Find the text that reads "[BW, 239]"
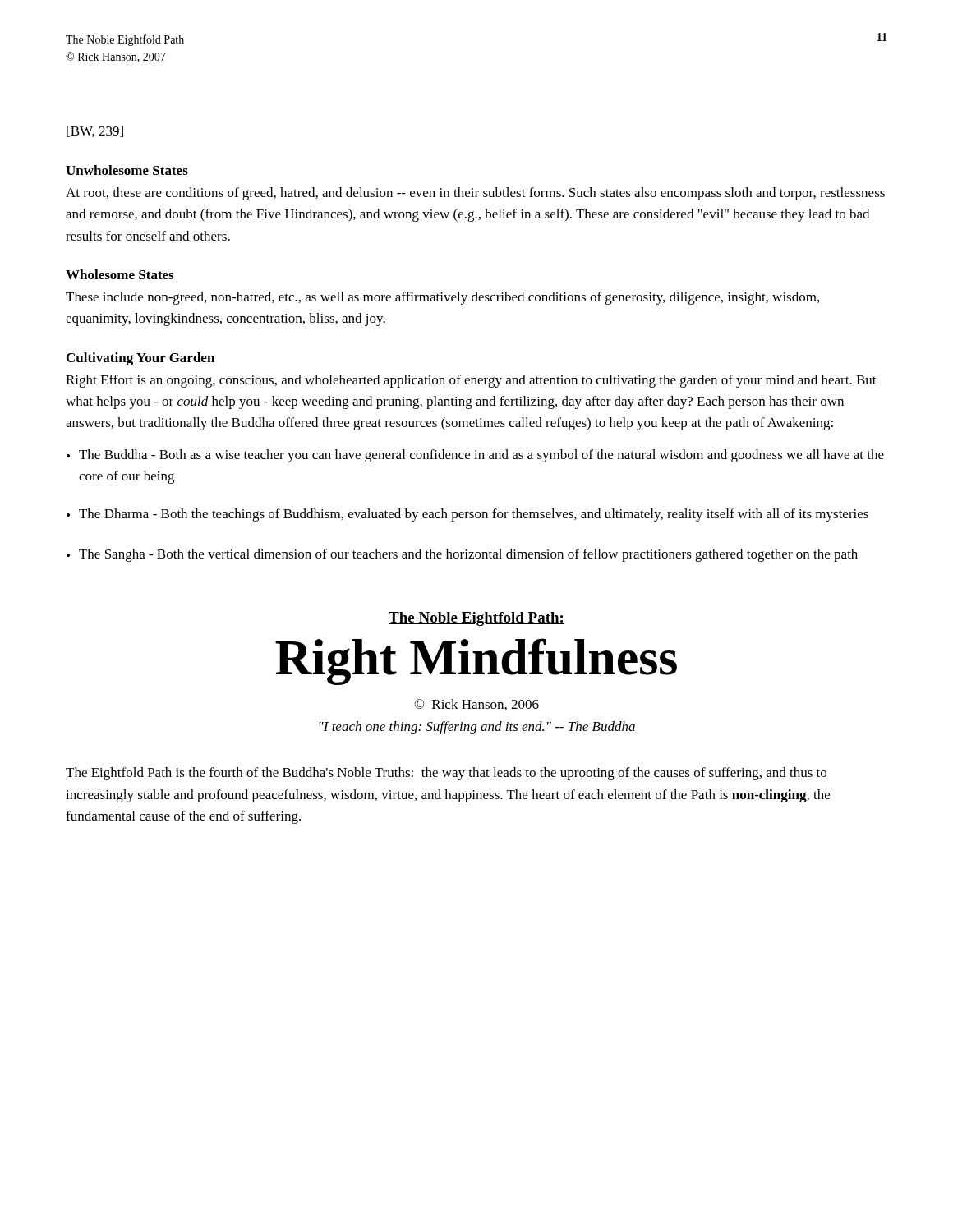 point(95,131)
